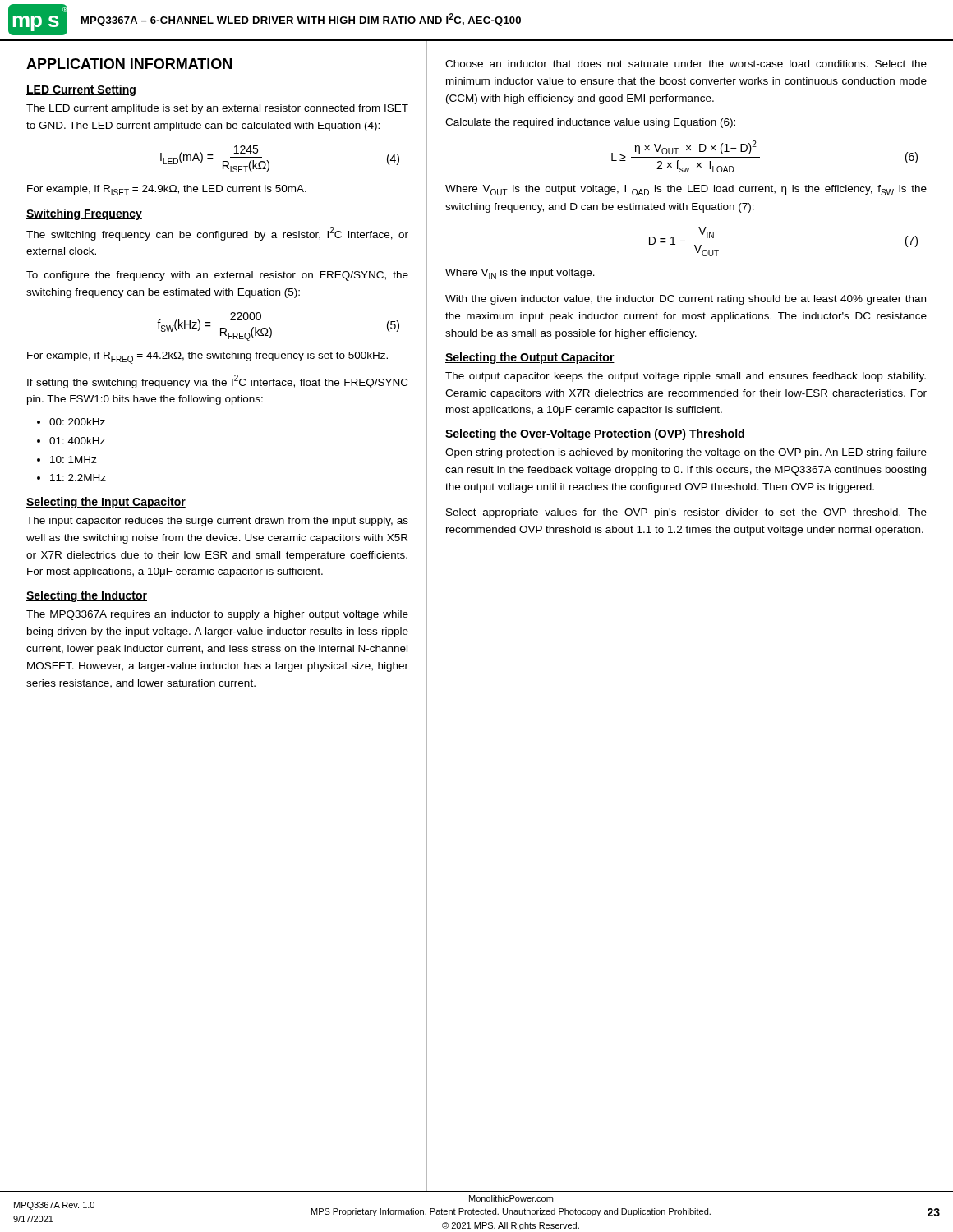
Task: Find the block on this page that starts "Choose an inductor that"
Action: click(686, 81)
